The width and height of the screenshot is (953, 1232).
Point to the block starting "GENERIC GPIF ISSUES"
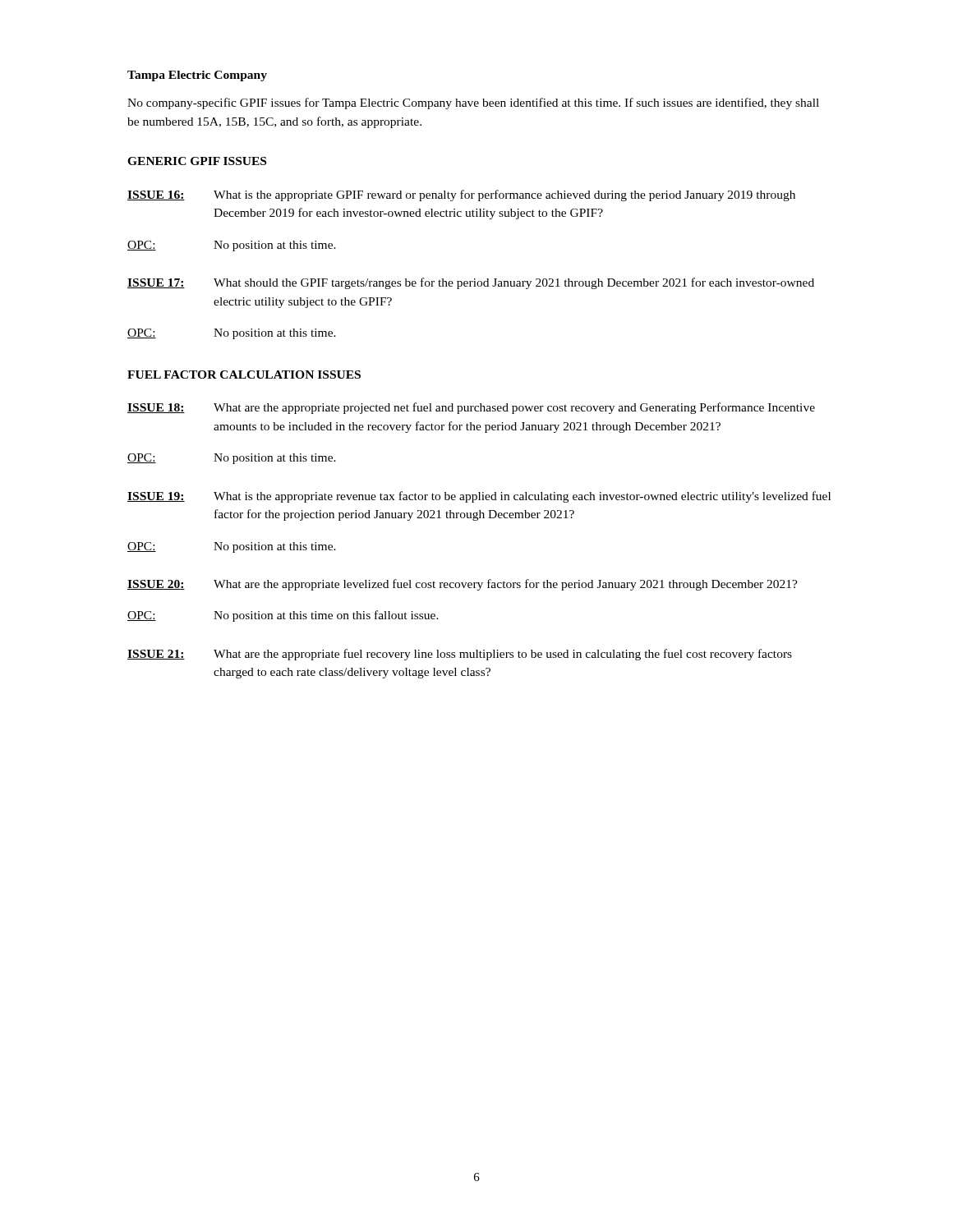tap(197, 161)
